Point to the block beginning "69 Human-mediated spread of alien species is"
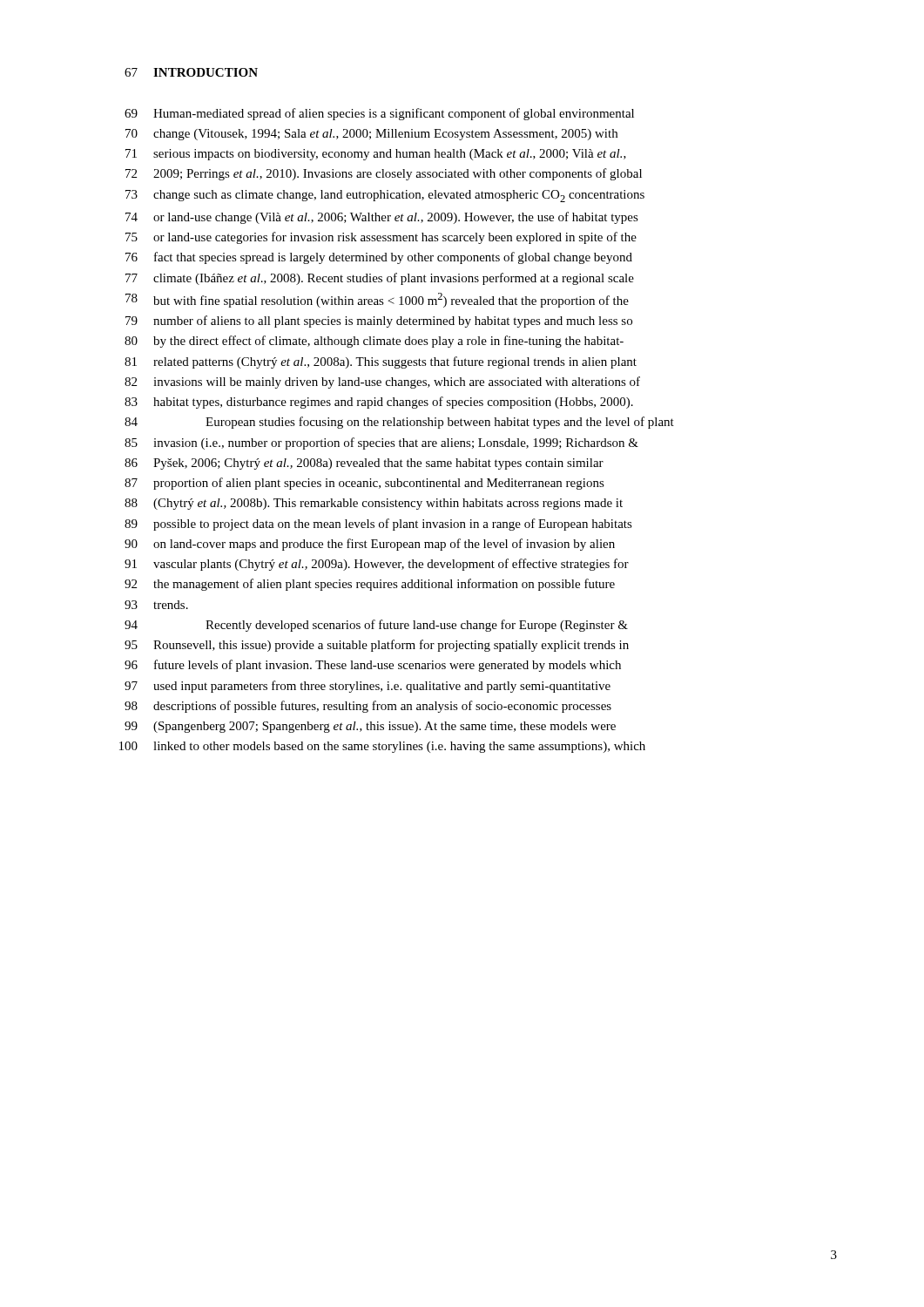 (x=471, y=258)
